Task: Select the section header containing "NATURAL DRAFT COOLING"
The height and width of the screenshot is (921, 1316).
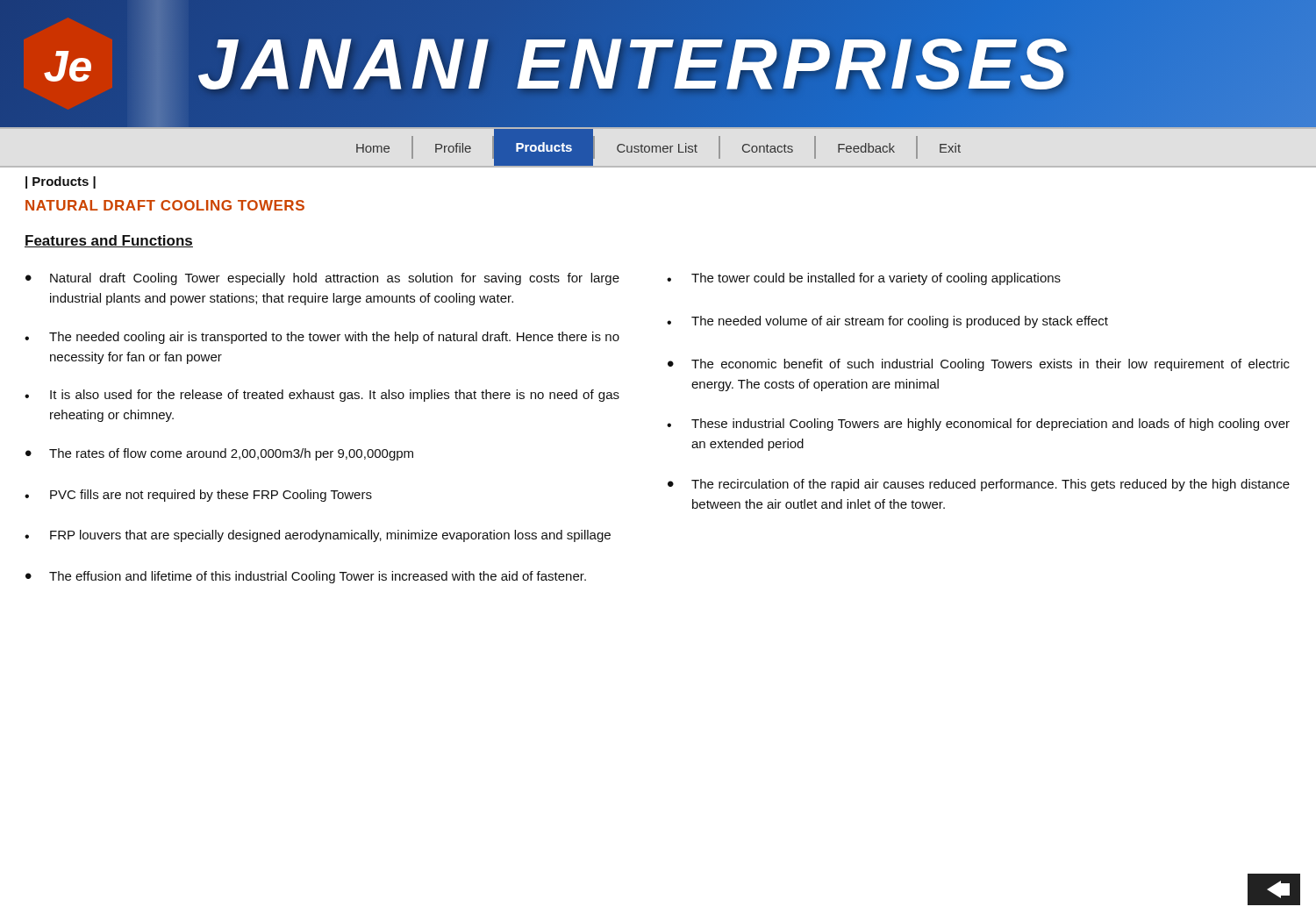Action: [165, 206]
